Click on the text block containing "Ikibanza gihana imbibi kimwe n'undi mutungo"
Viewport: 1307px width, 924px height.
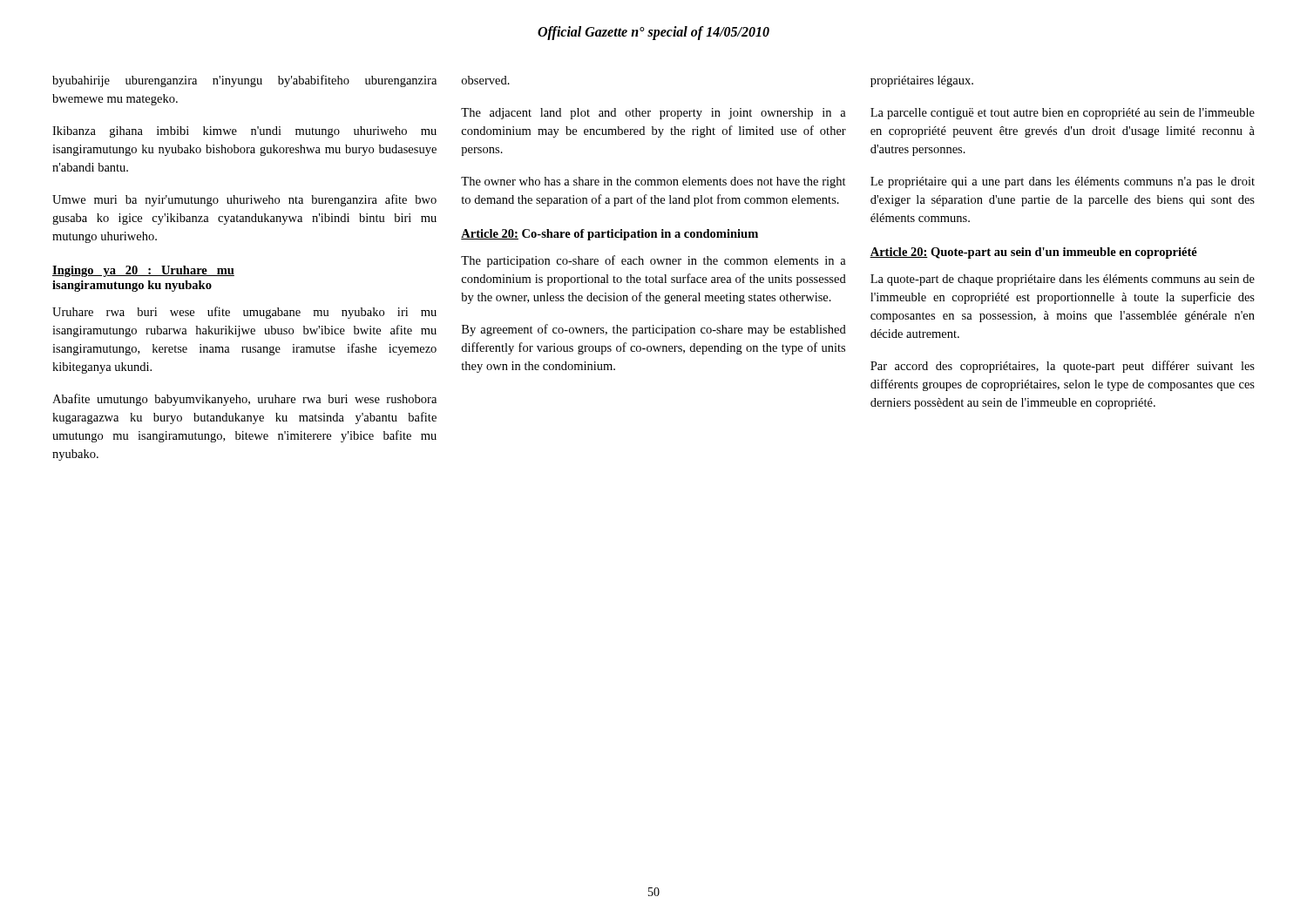245,149
